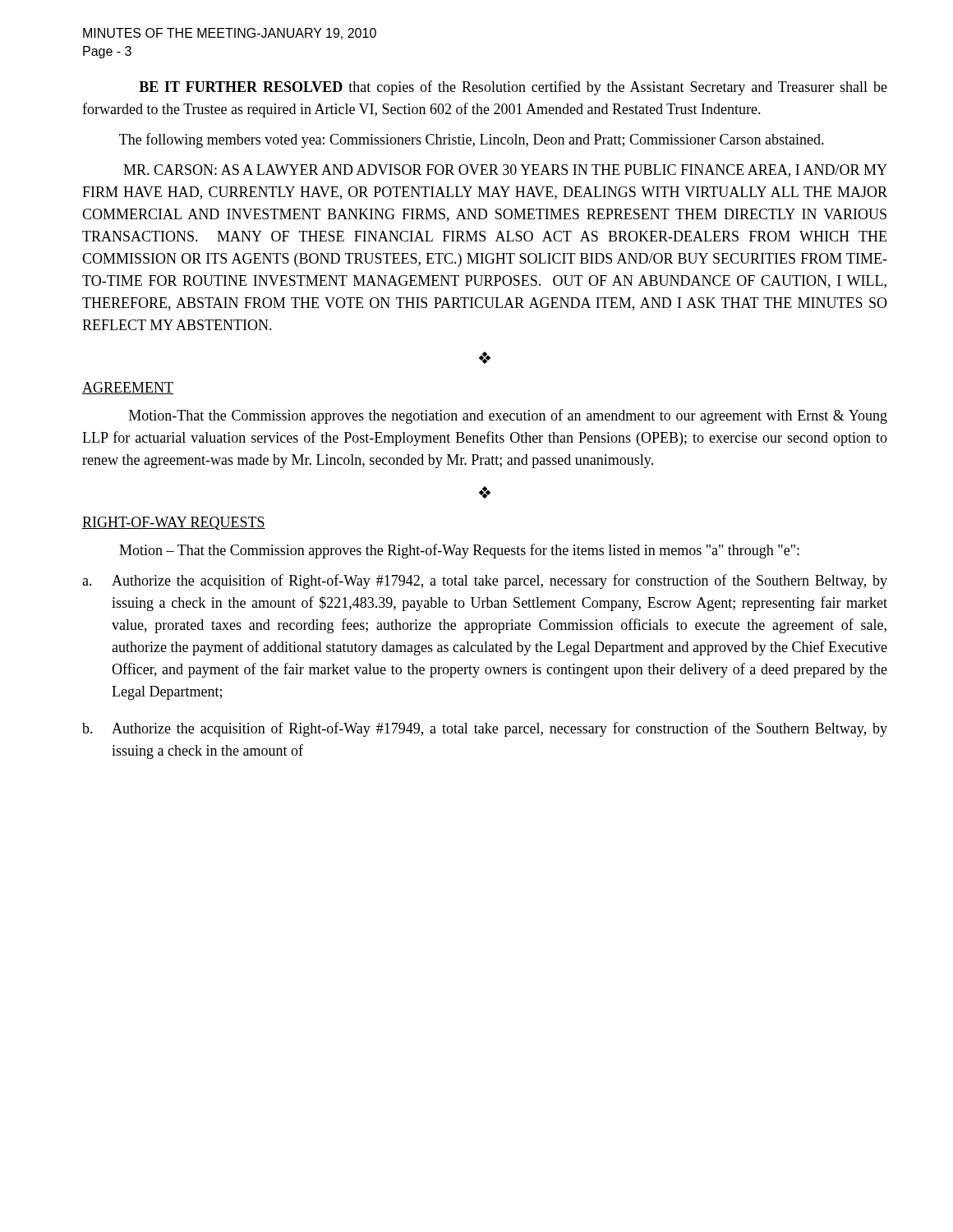Image resolution: width=953 pixels, height=1232 pixels.
Task: Select the text block containing "BE IT FURTHER RESOLVED that copies of"
Action: (x=485, y=98)
